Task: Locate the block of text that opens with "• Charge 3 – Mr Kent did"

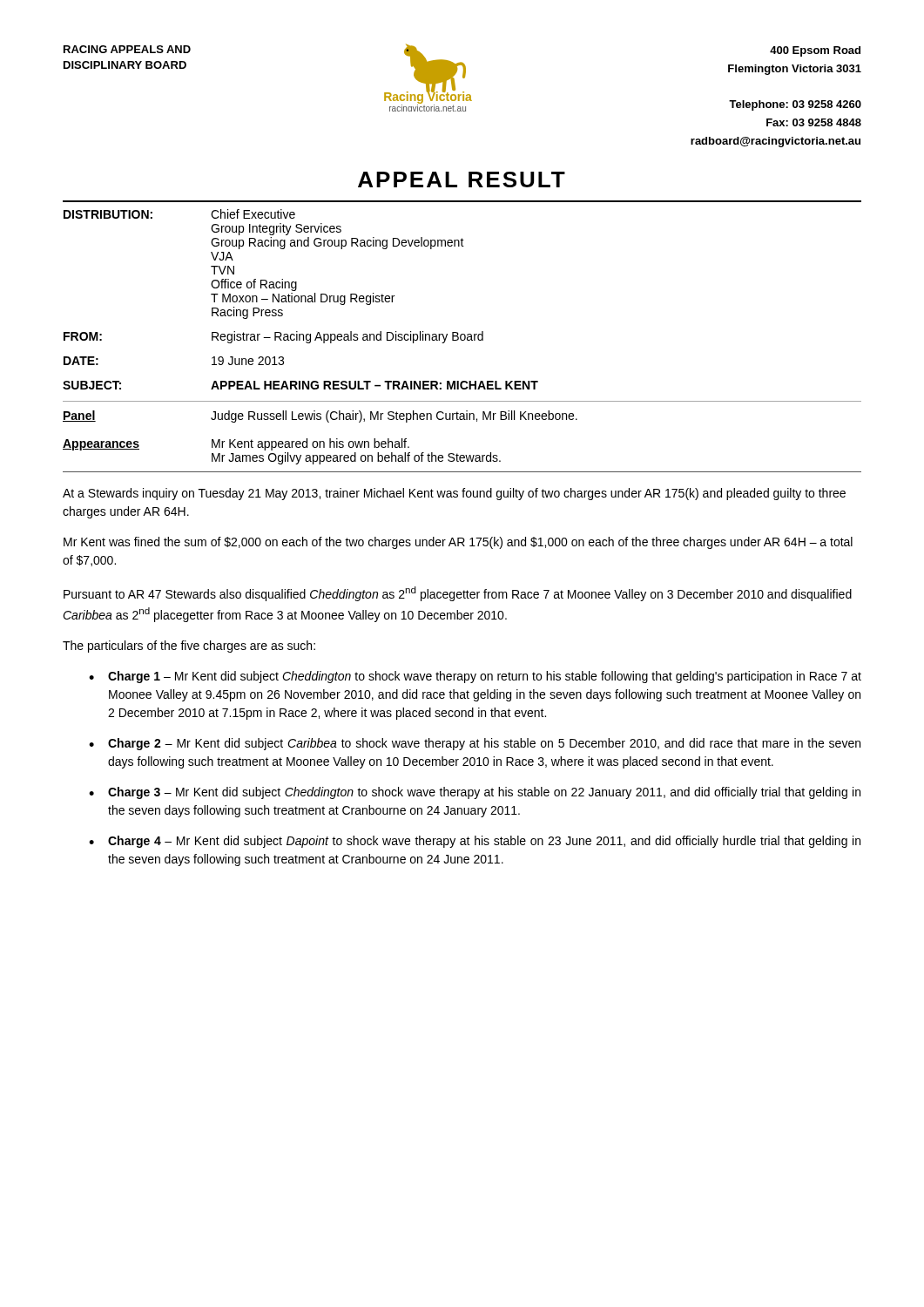Action: tap(475, 802)
